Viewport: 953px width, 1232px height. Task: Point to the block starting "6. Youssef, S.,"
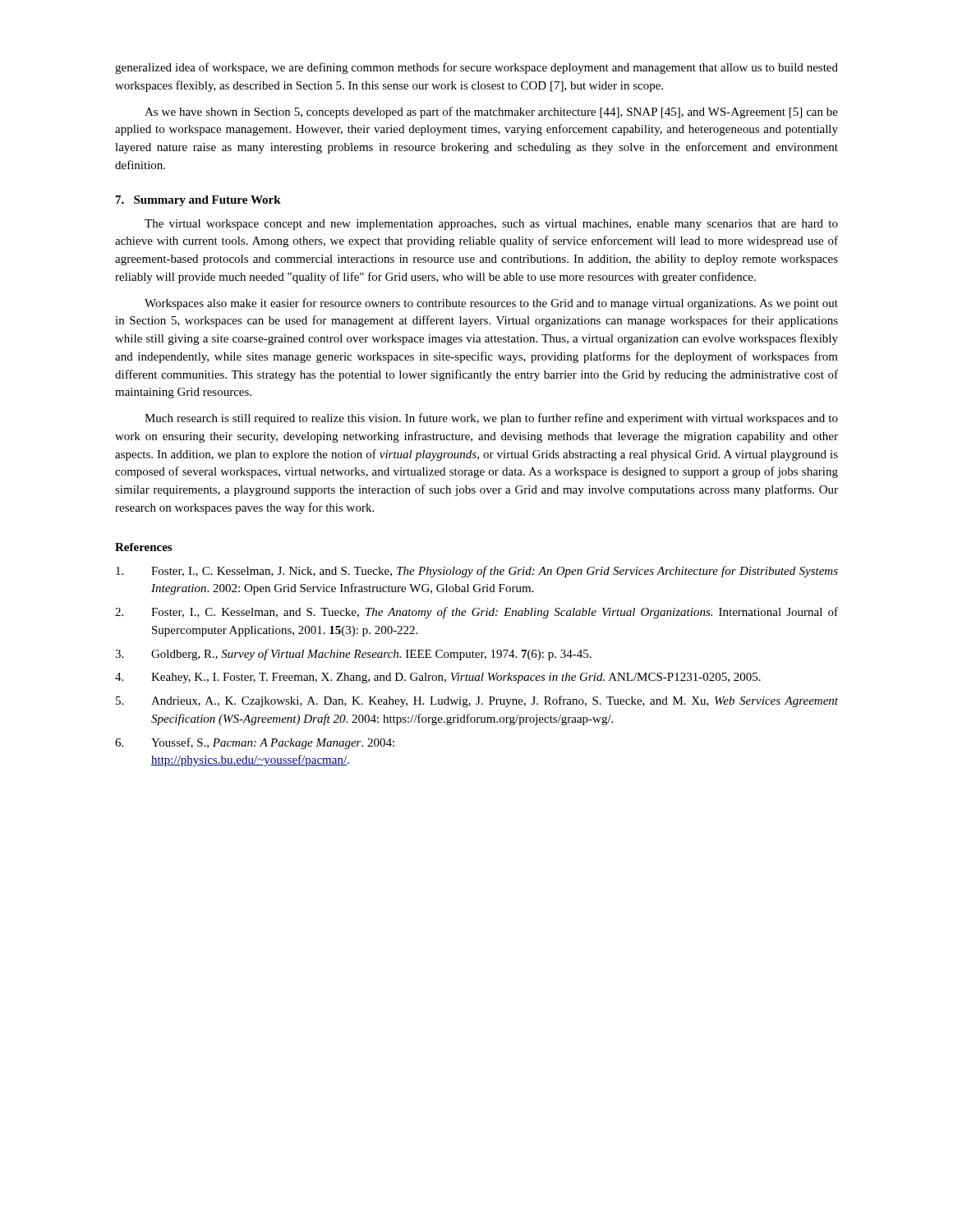click(x=255, y=743)
